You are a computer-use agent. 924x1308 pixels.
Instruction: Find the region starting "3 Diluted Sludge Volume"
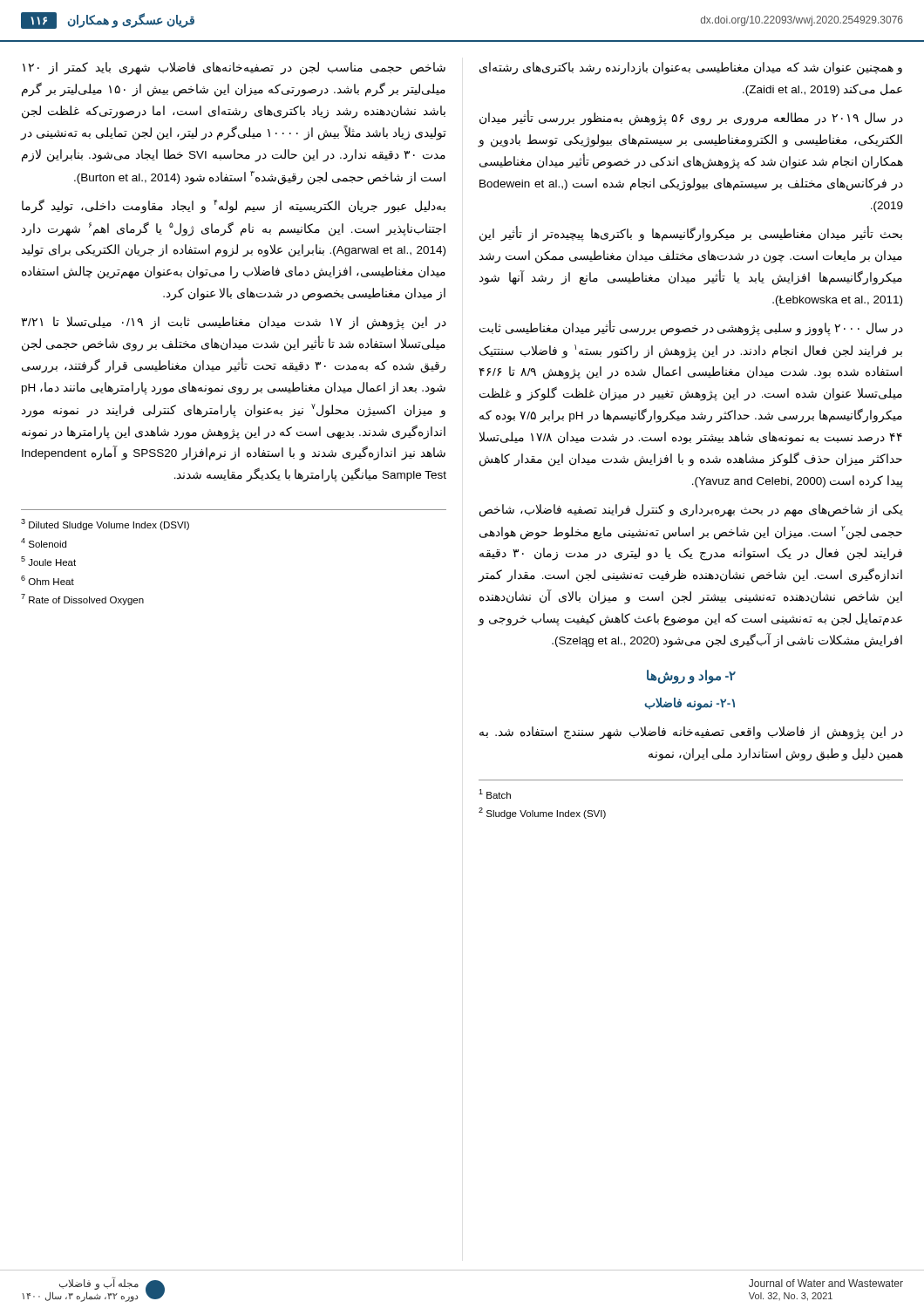click(105, 525)
